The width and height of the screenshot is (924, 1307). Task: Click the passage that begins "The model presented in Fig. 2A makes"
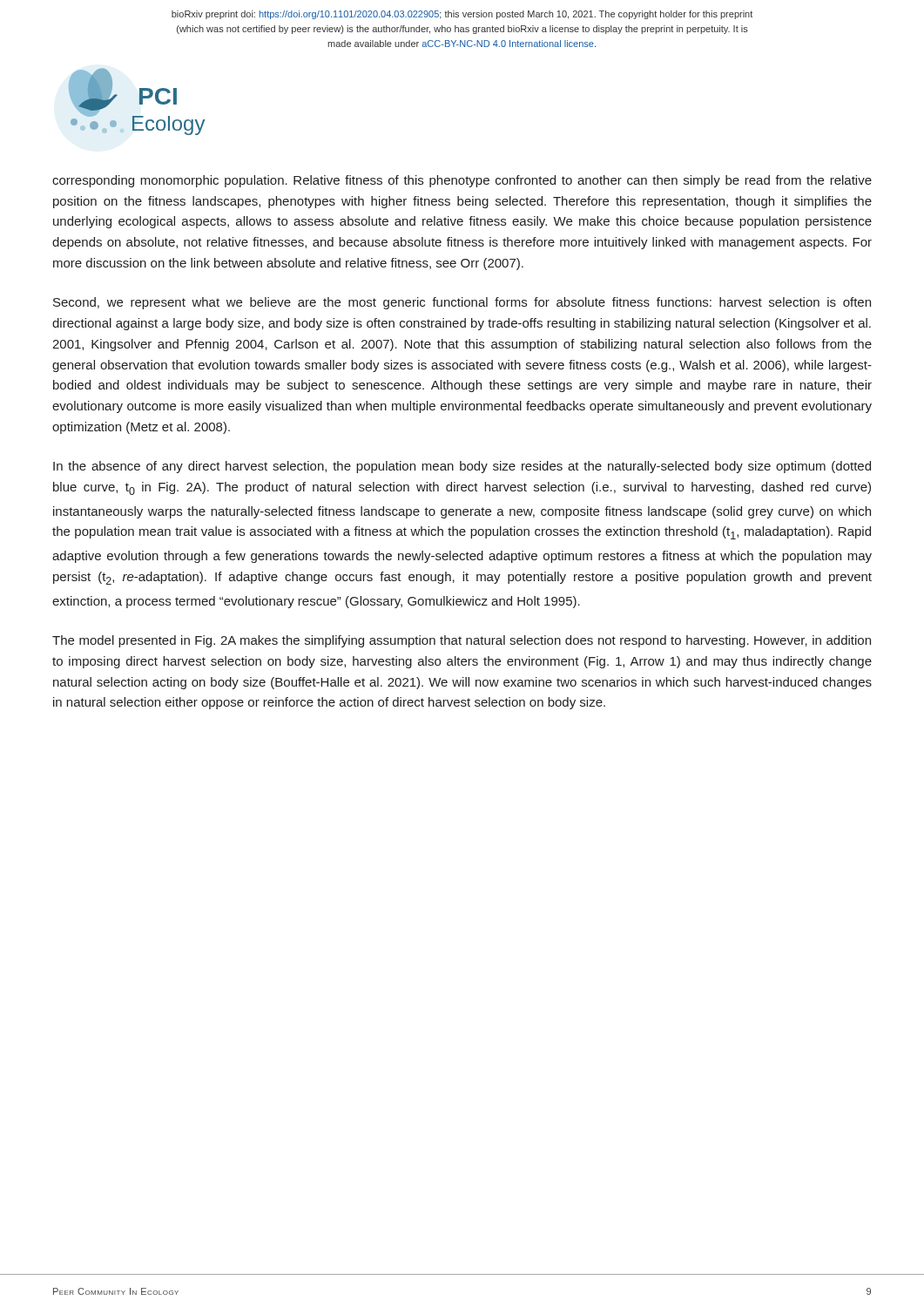click(462, 671)
